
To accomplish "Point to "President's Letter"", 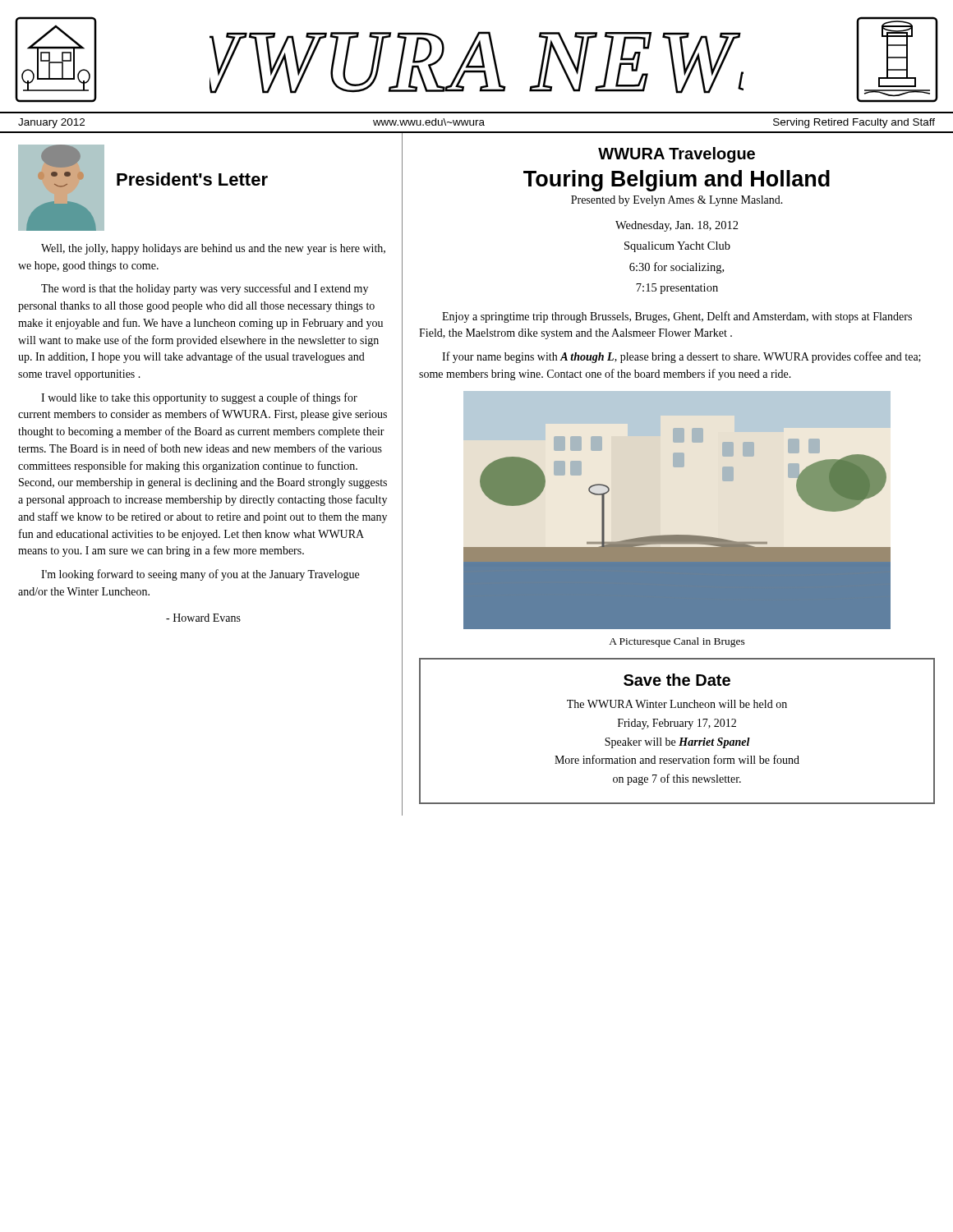I will click(x=192, y=179).
